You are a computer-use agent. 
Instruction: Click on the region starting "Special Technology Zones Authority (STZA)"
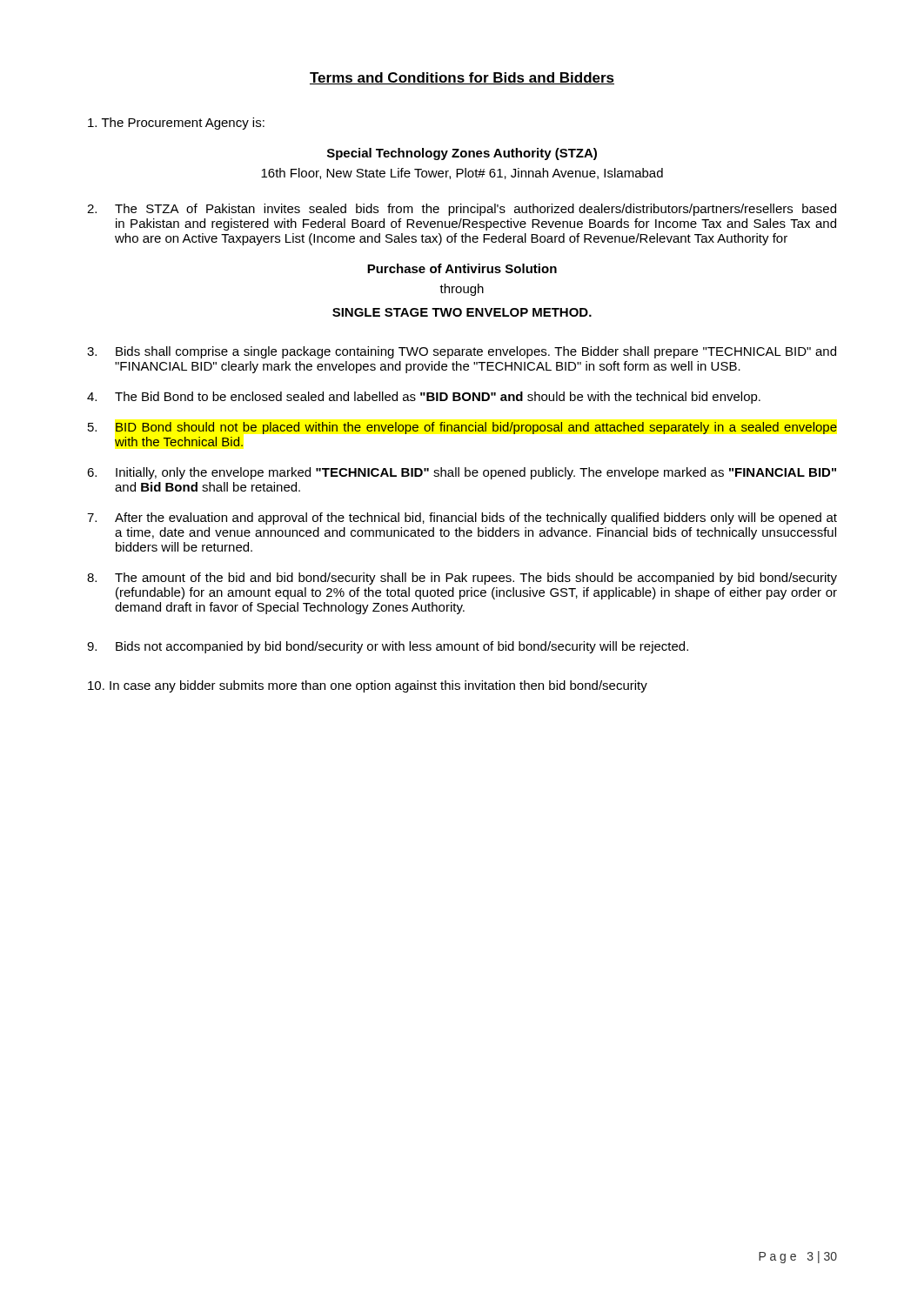point(462,153)
